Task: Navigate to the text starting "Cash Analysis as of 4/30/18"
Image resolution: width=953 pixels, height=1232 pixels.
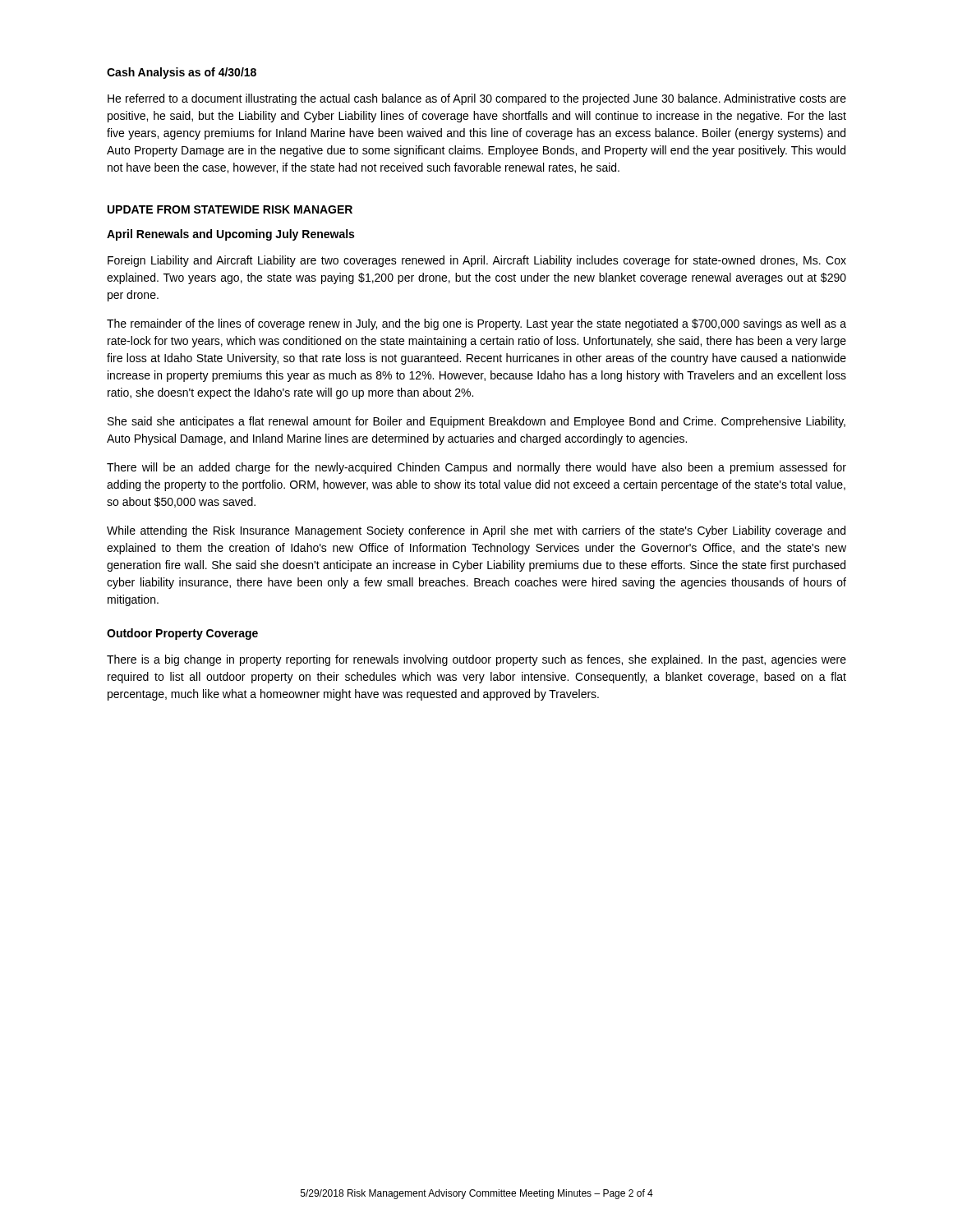Action: pyautogui.click(x=182, y=72)
